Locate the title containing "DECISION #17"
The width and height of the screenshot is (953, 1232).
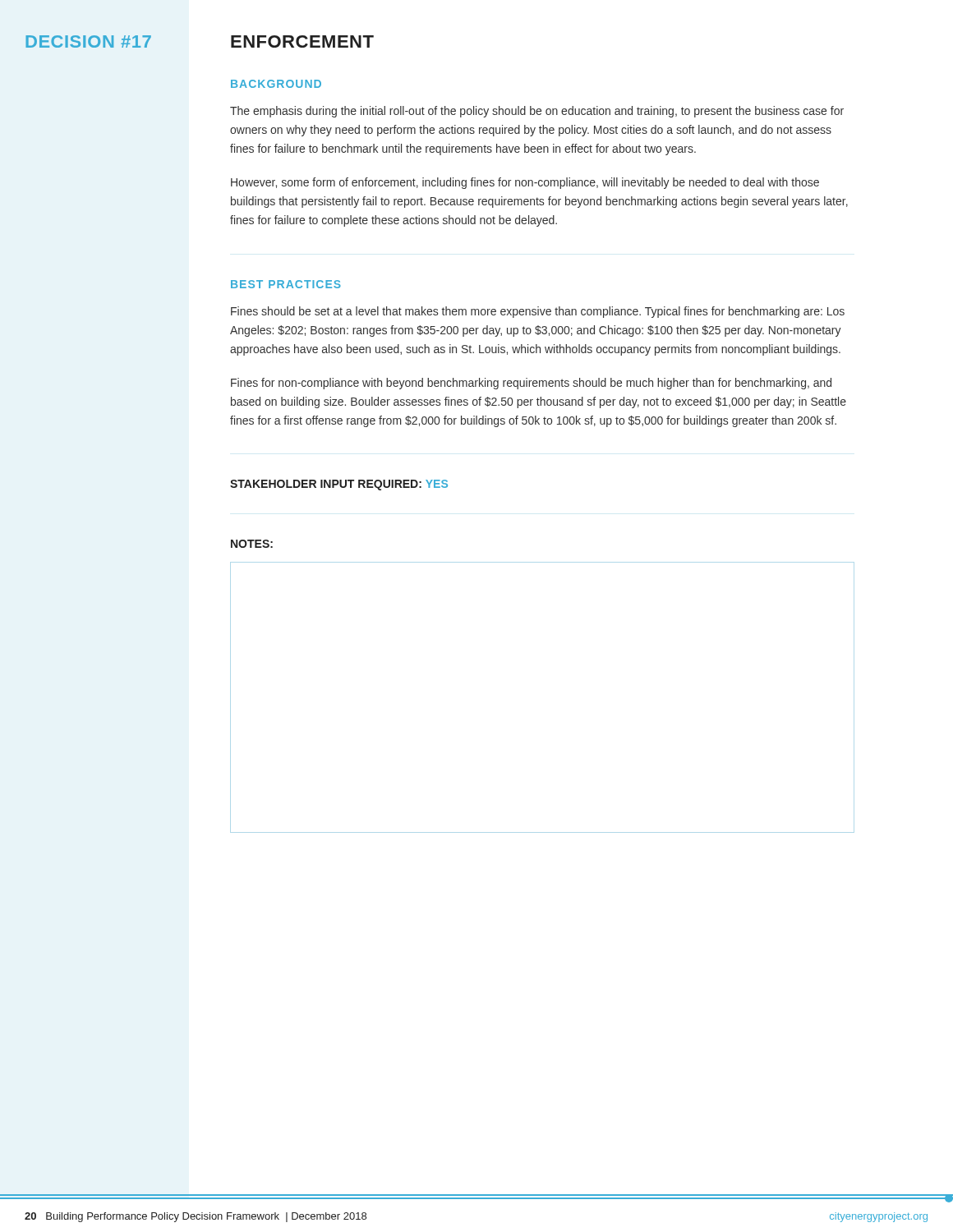click(88, 41)
